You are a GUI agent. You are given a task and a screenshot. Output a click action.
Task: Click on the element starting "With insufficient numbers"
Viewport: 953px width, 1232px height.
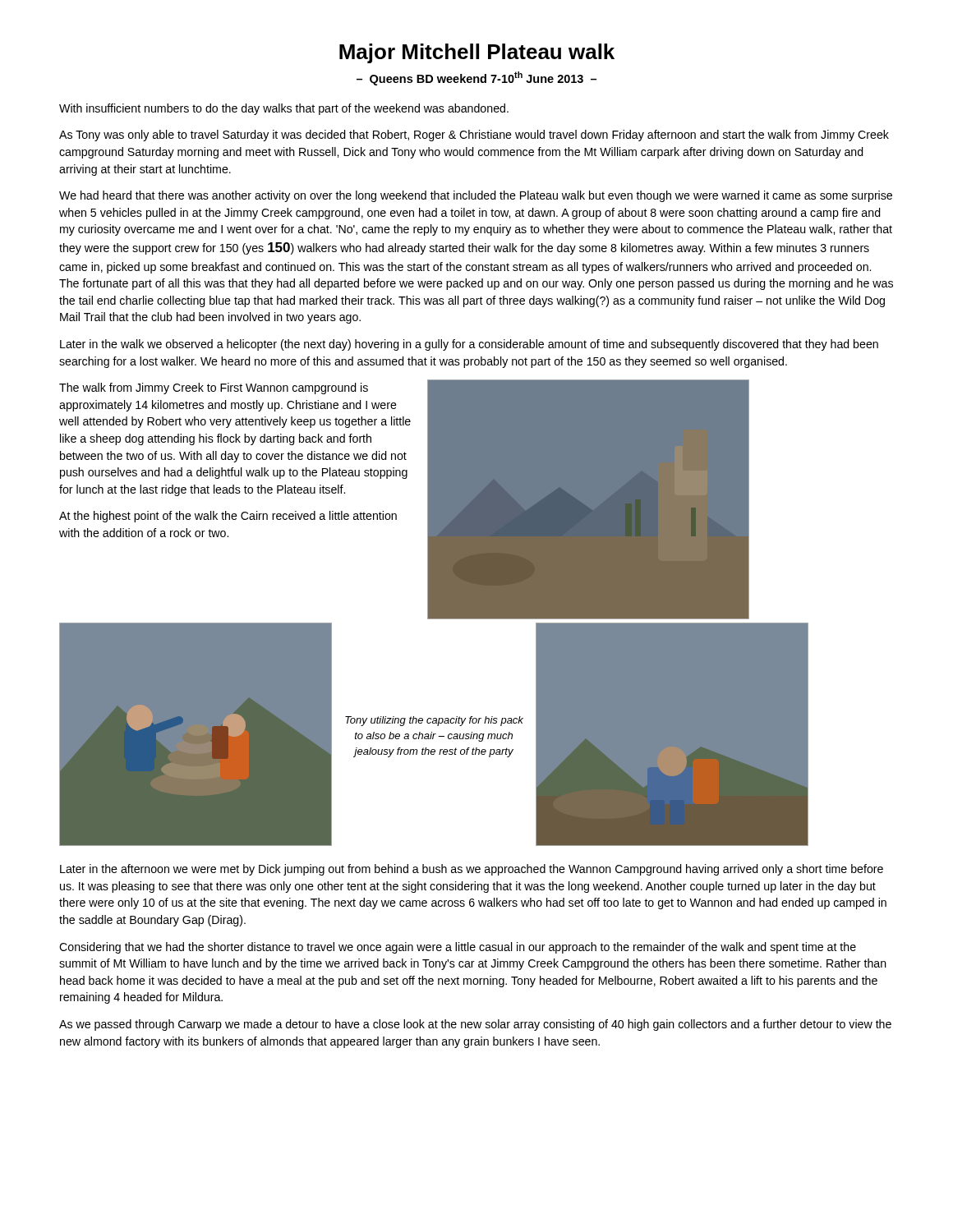click(x=284, y=108)
